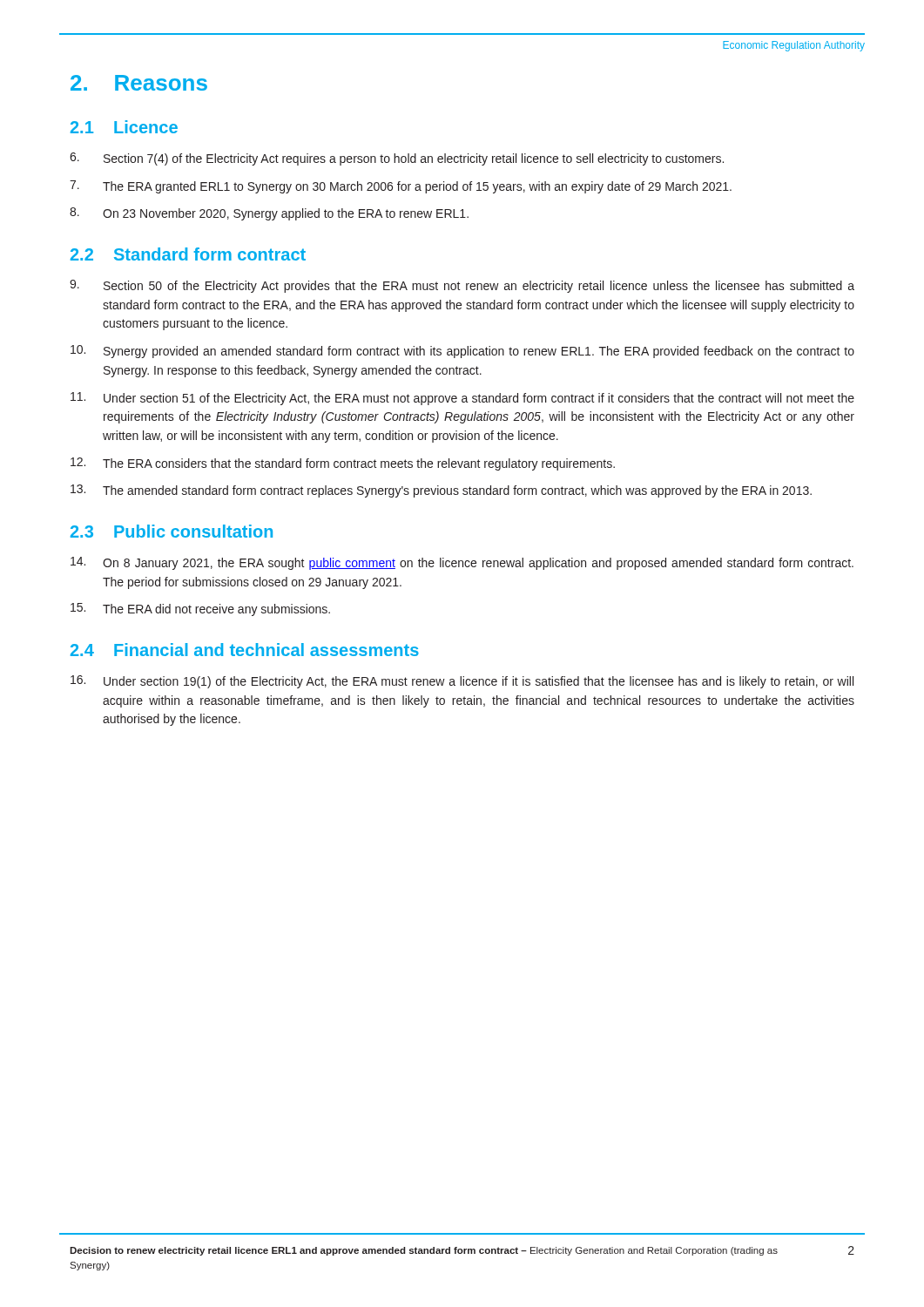Click where it says "2.2 Standard form contract"
The image size is (924, 1307).
(188, 254)
